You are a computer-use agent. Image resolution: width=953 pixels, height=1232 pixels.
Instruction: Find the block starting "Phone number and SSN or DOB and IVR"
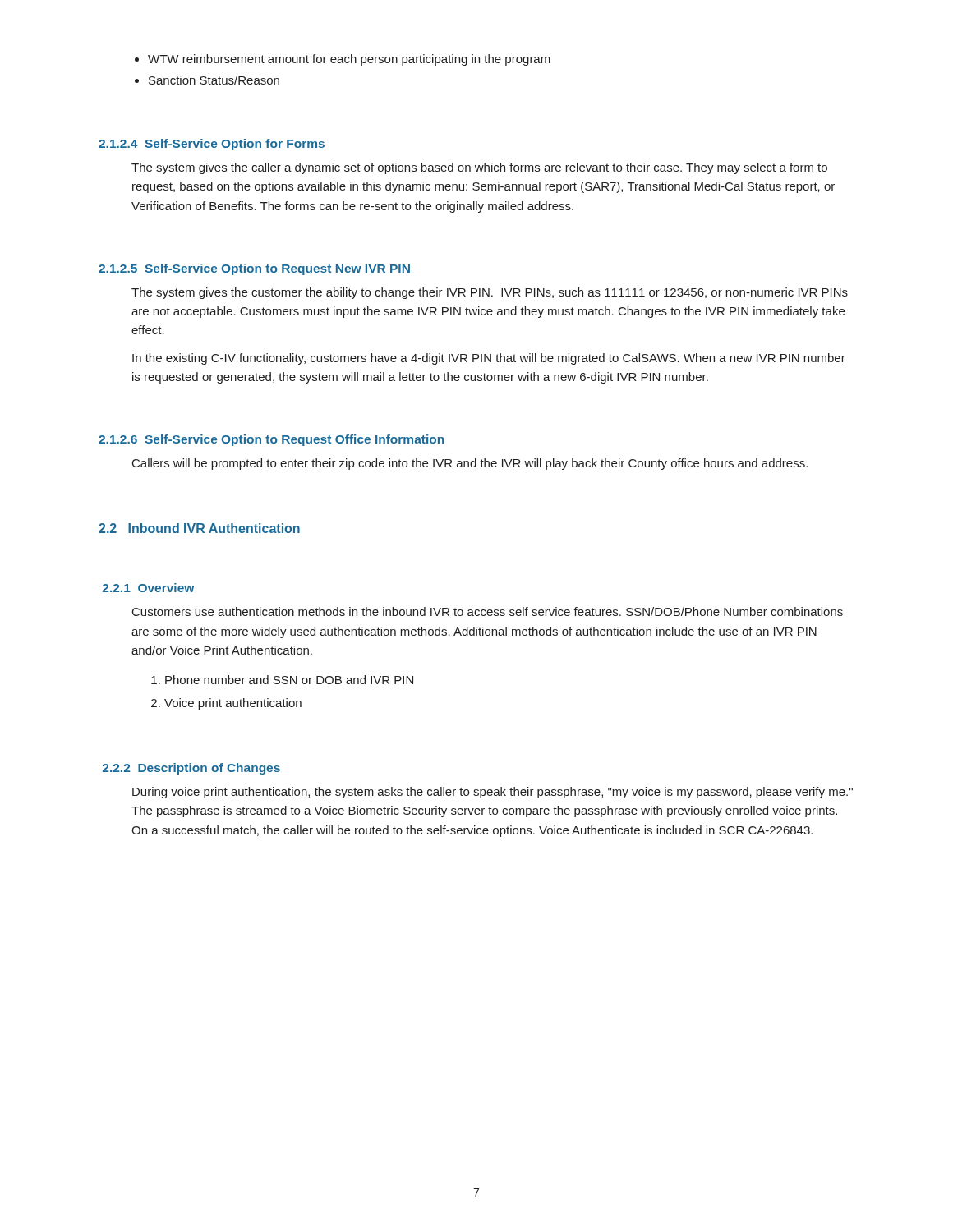tap(289, 680)
